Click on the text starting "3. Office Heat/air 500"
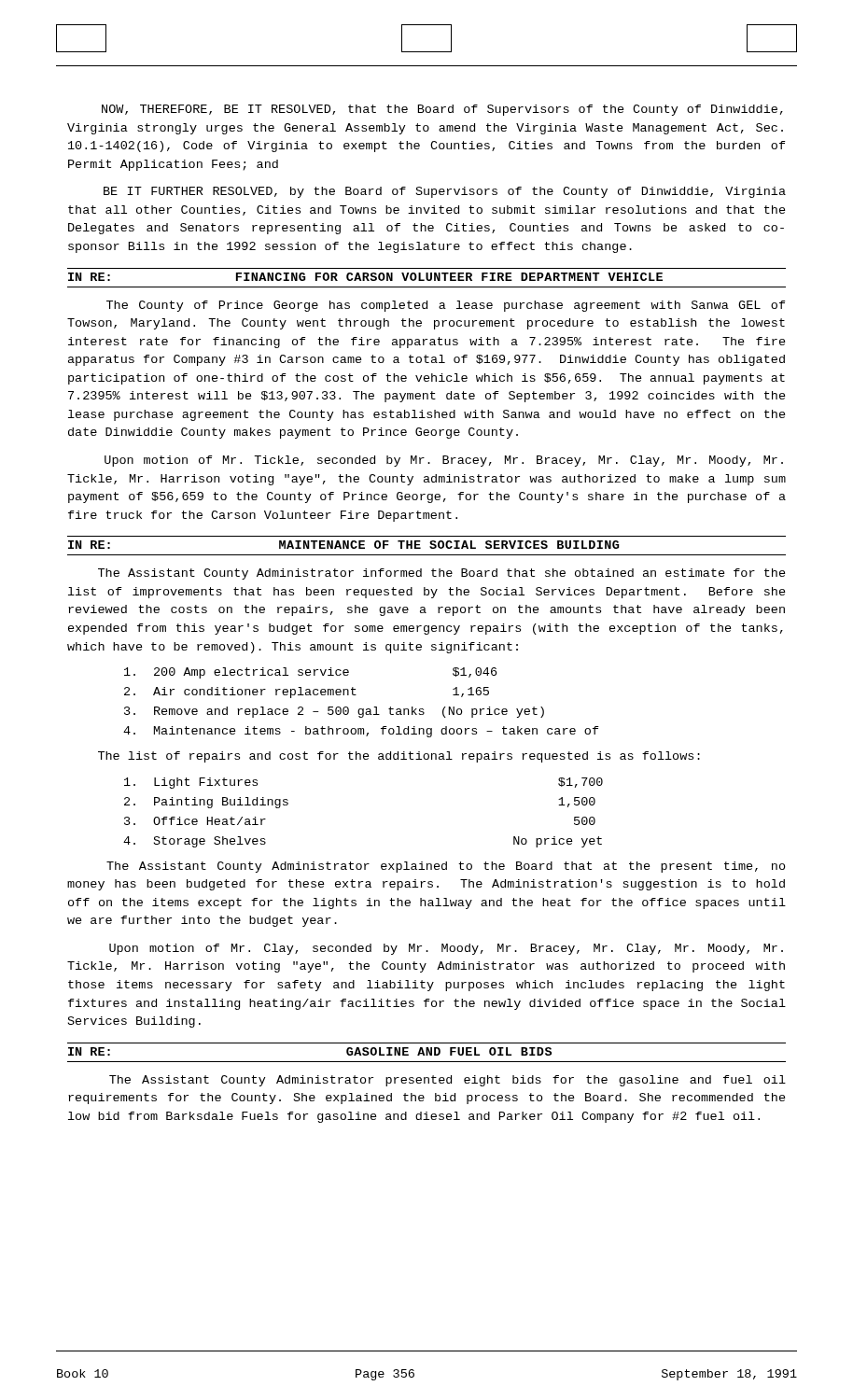The height and width of the screenshot is (1400, 853). coord(171,821)
